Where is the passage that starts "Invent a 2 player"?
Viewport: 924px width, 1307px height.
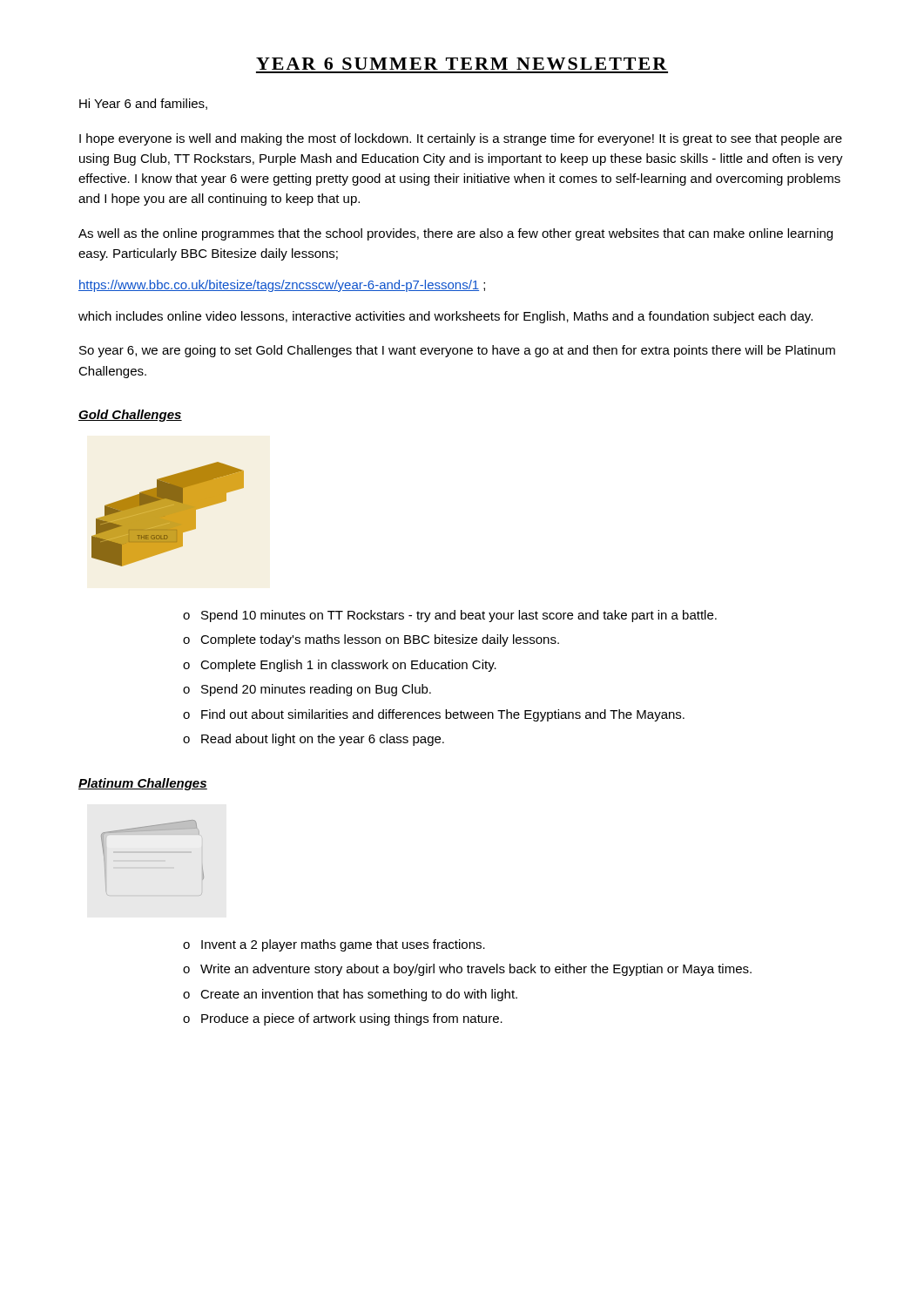tap(334, 945)
